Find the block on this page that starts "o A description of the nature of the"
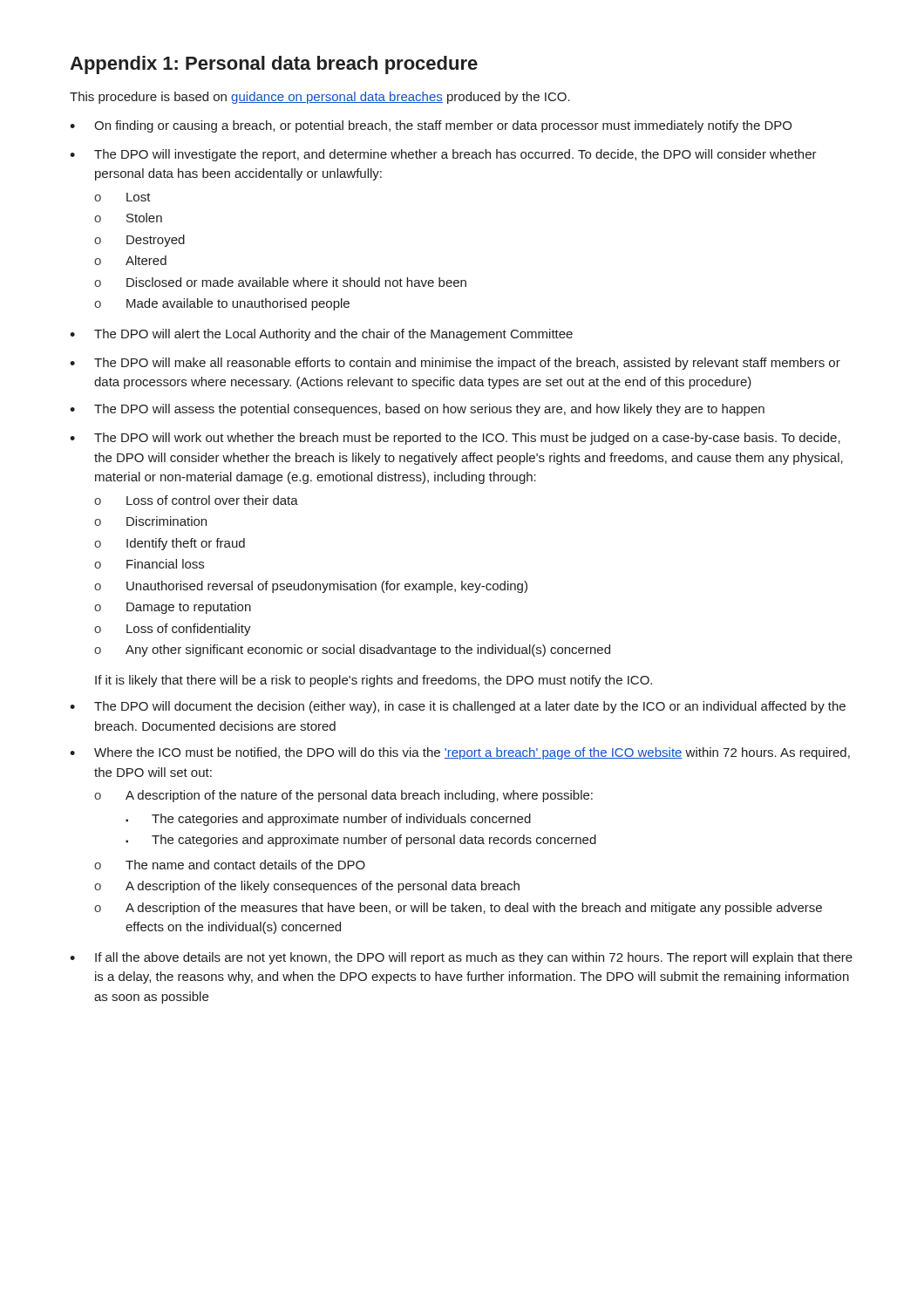The height and width of the screenshot is (1308, 924). coord(474,820)
